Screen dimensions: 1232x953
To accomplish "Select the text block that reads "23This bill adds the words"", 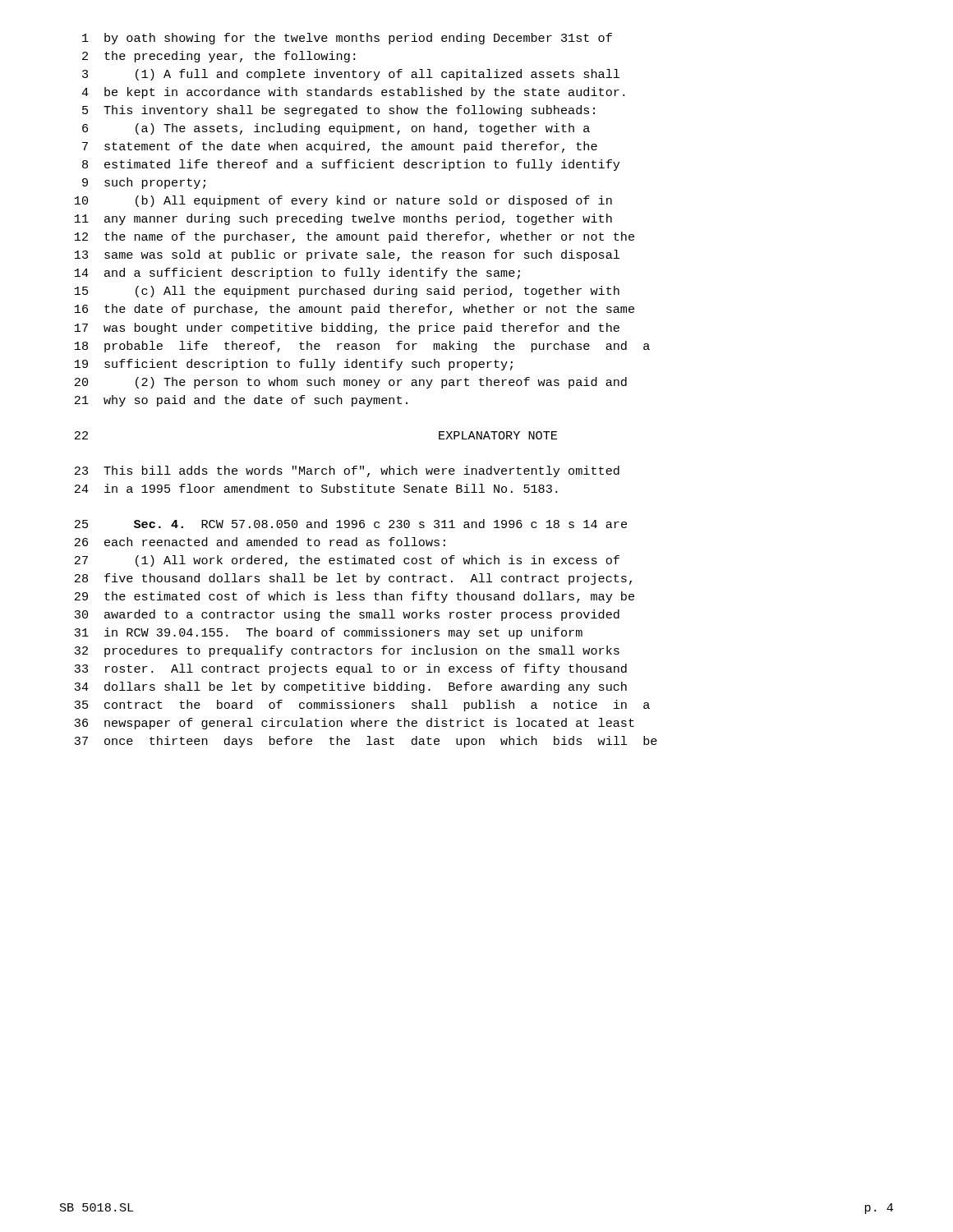I will coord(476,480).
